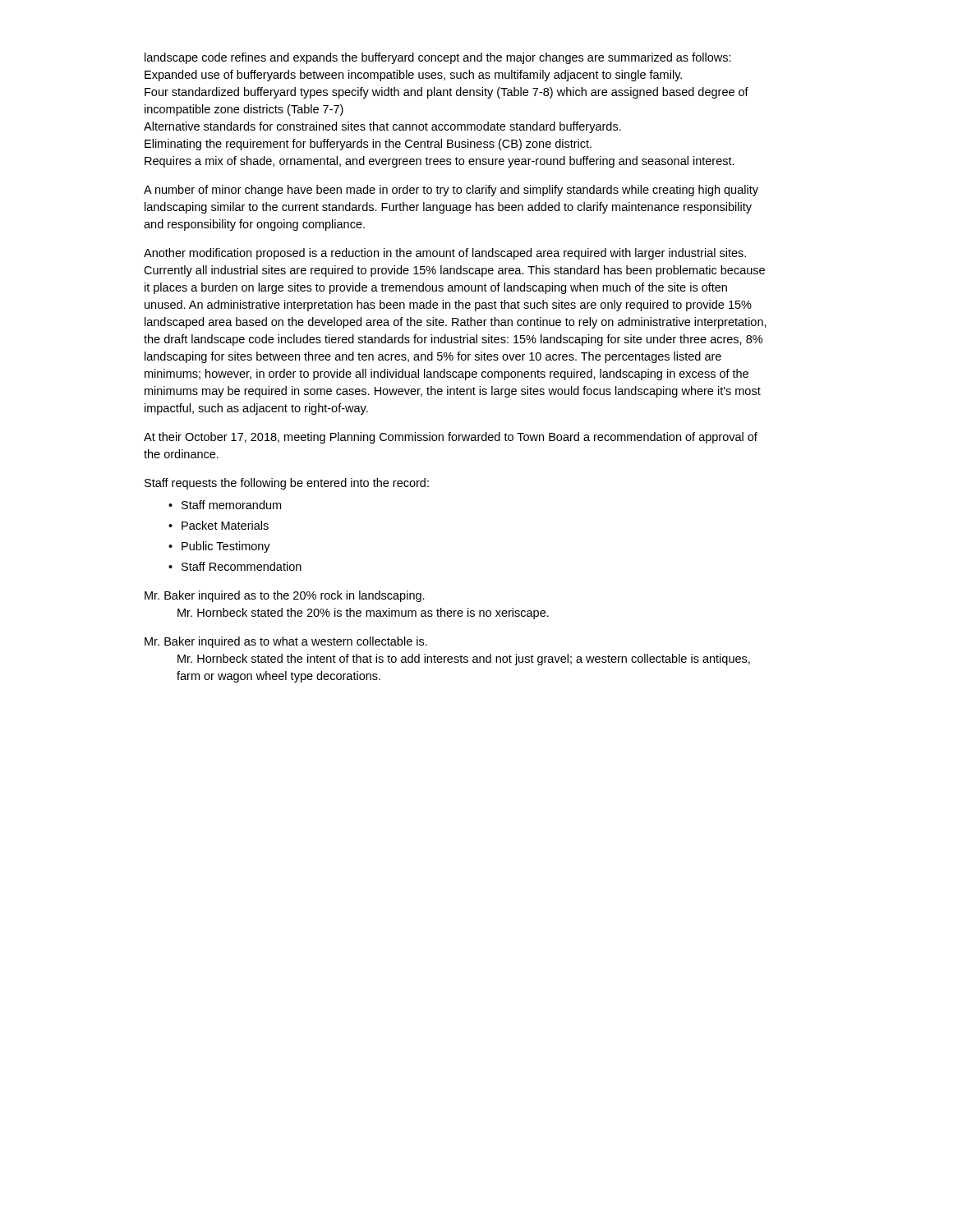
Task: Find the text block starting "• Public Testimony"
Action: point(219,547)
